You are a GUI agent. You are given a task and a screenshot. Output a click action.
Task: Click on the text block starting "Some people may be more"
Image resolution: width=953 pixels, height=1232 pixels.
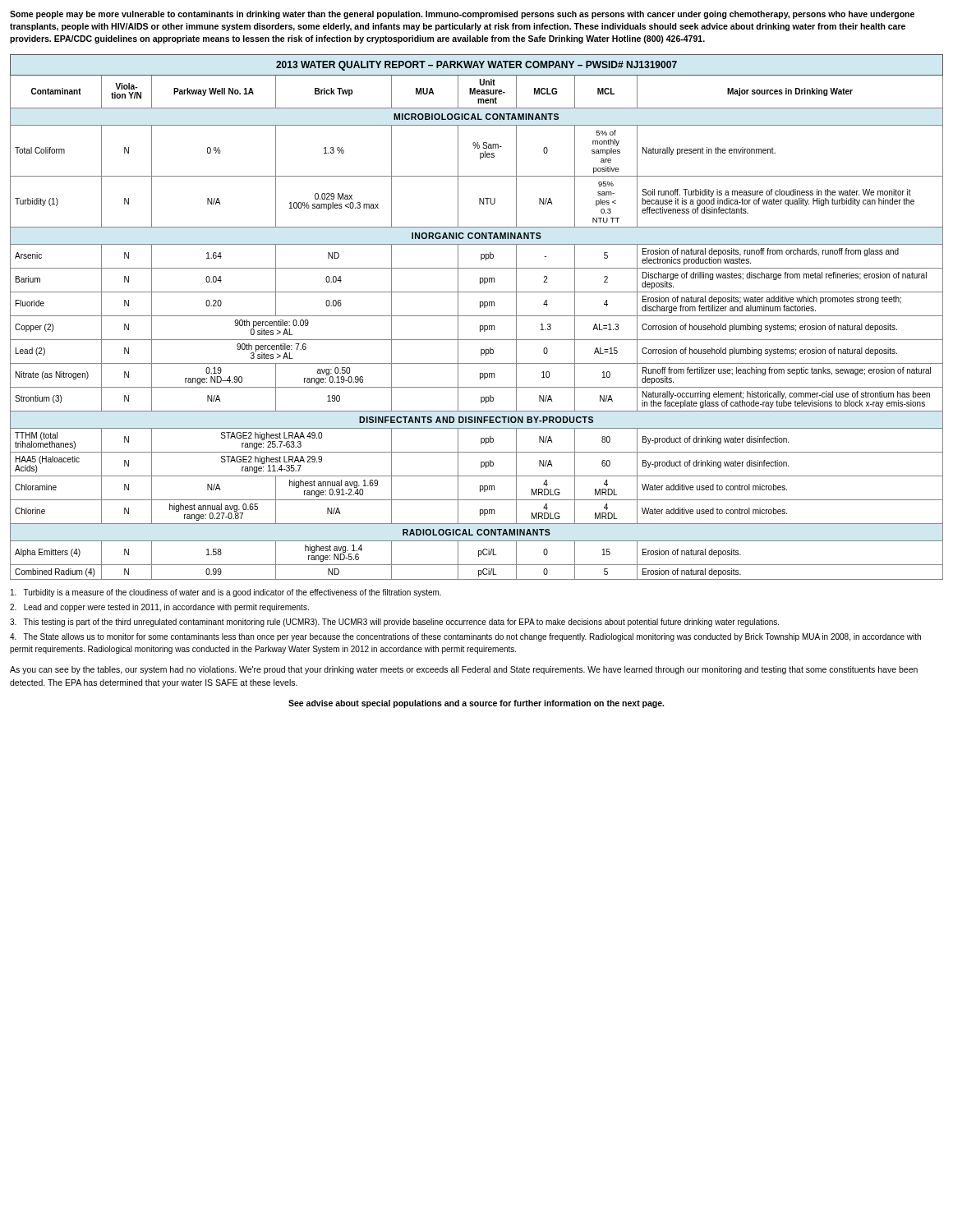tap(462, 26)
